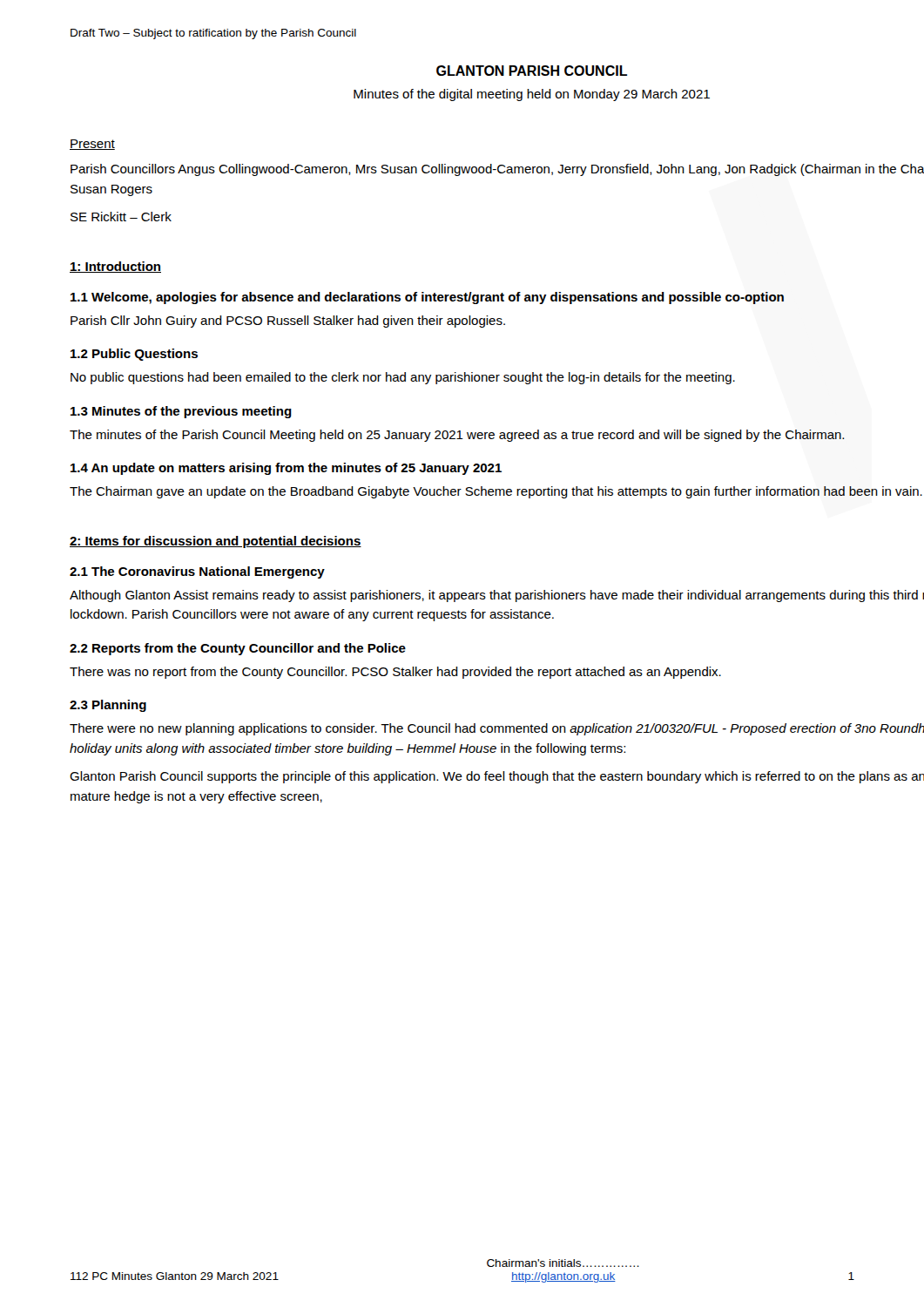
Task: Select the section header containing "1.3 Minutes of the previous"
Action: (x=181, y=410)
